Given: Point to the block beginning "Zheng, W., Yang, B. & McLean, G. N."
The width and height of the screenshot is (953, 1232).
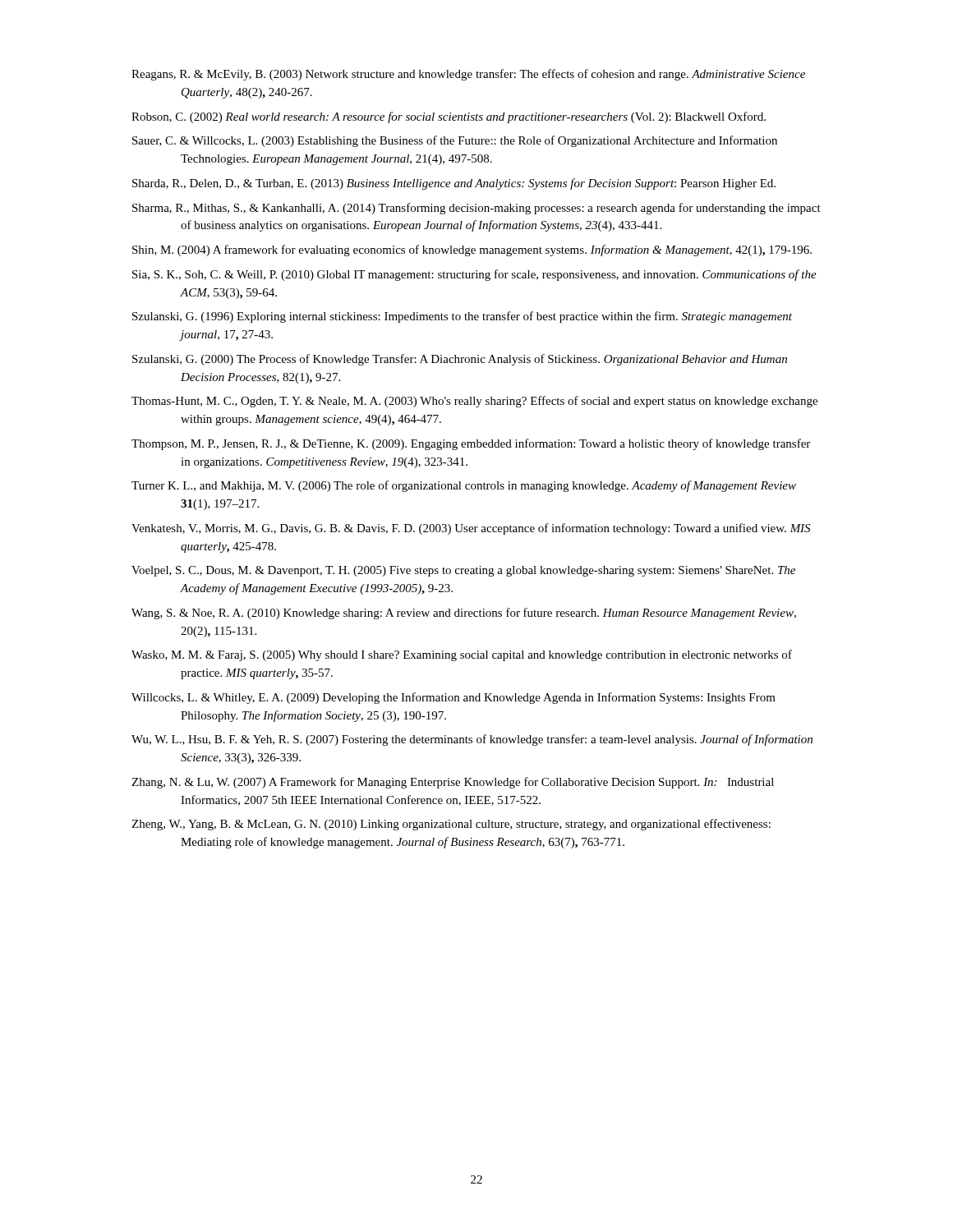Looking at the screenshot, I should pos(451,833).
